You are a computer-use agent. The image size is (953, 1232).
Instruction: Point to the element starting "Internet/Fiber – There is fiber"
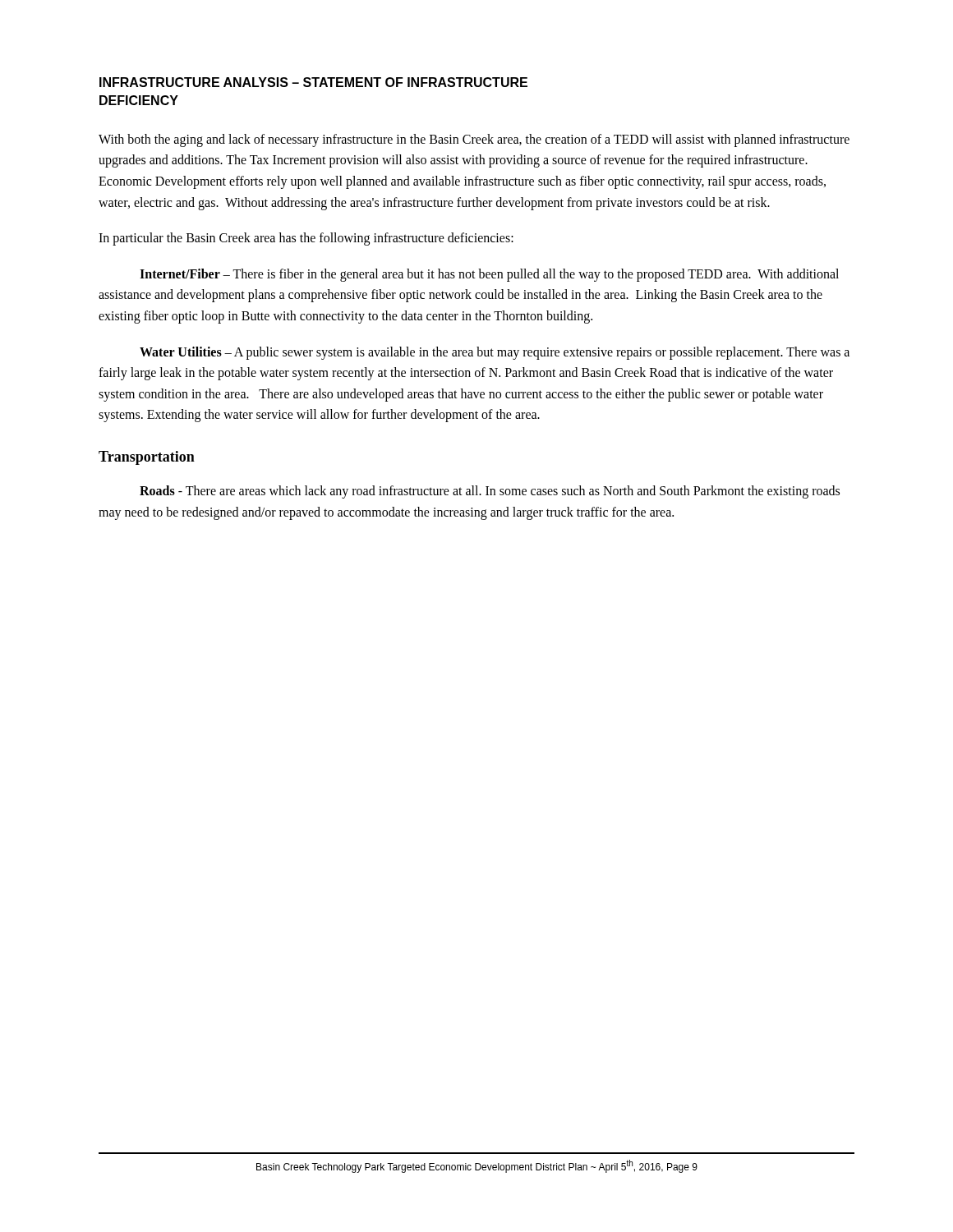pos(469,295)
